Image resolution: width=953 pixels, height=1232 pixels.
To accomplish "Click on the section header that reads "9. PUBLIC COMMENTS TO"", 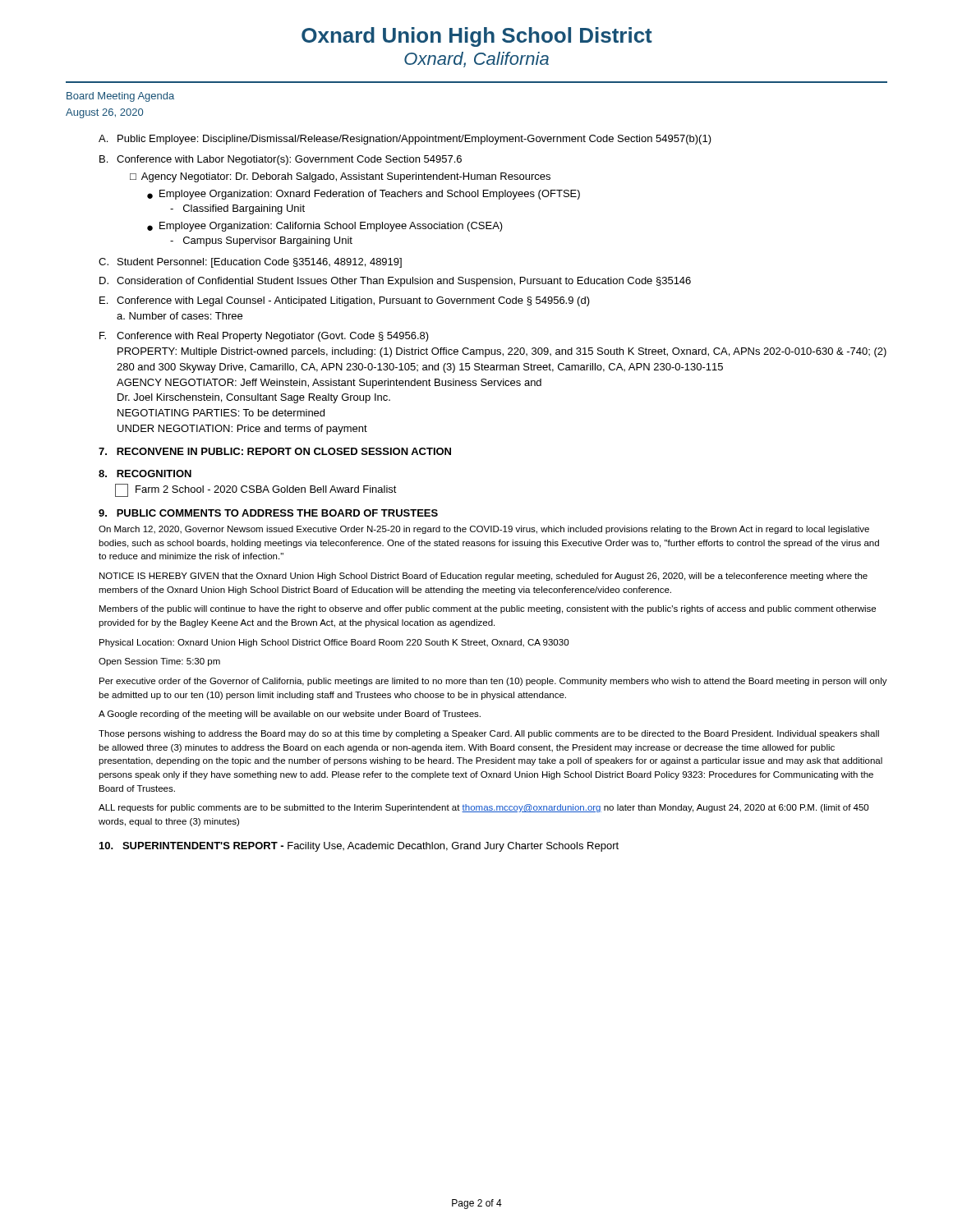I will (x=268, y=513).
